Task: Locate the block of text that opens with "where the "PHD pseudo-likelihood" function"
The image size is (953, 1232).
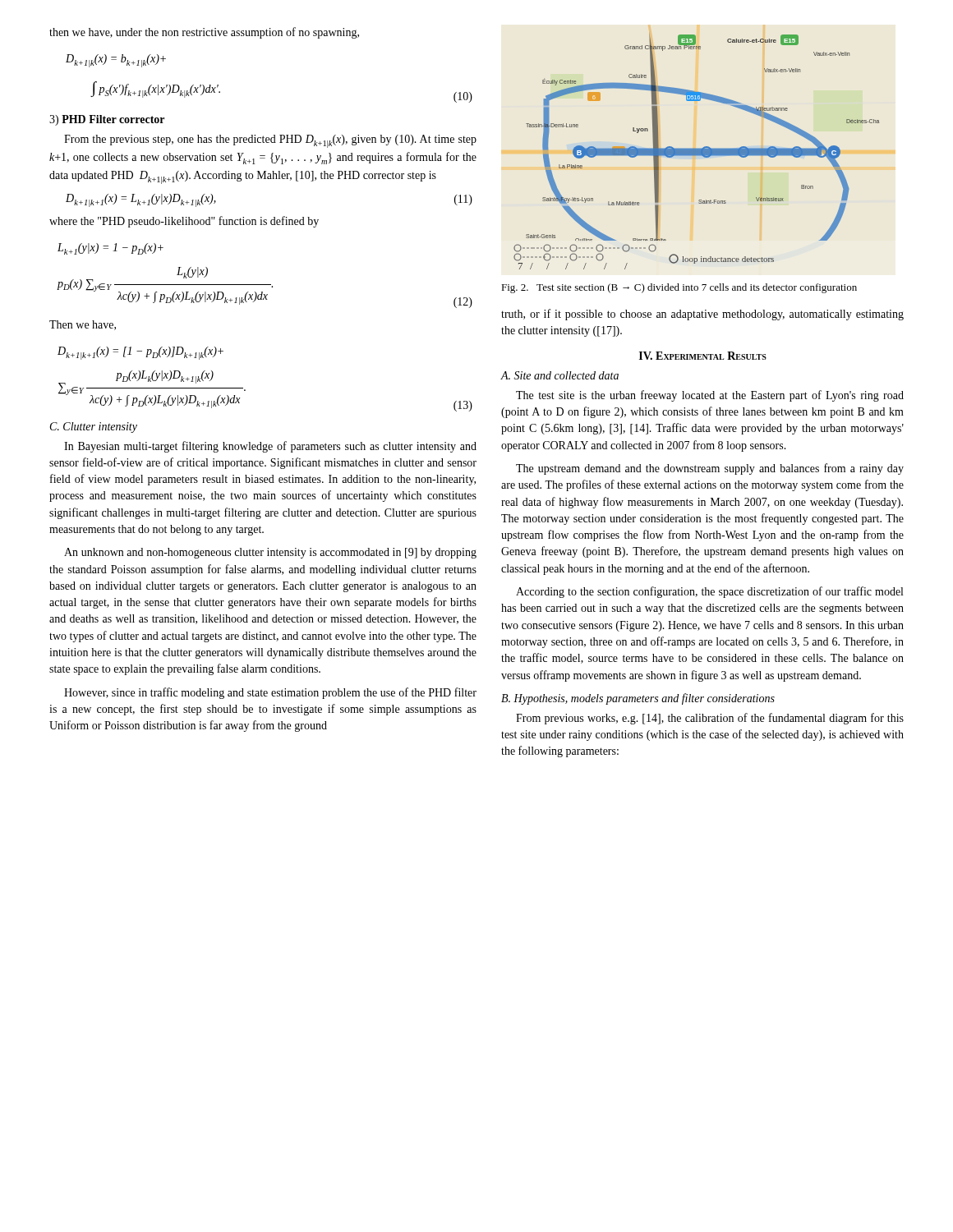Action: [263, 222]
